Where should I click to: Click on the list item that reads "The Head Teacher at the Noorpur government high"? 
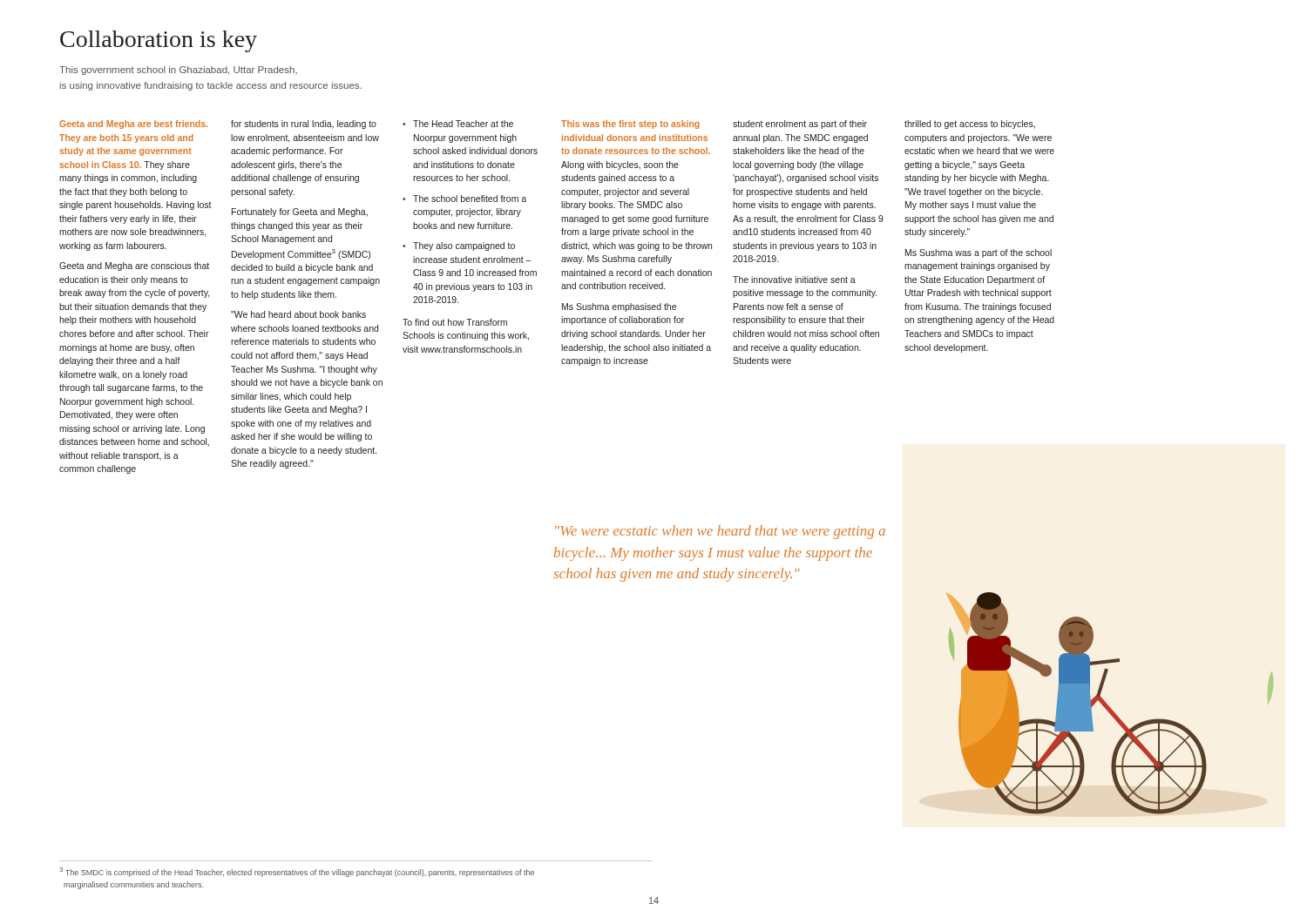point(472,212)
